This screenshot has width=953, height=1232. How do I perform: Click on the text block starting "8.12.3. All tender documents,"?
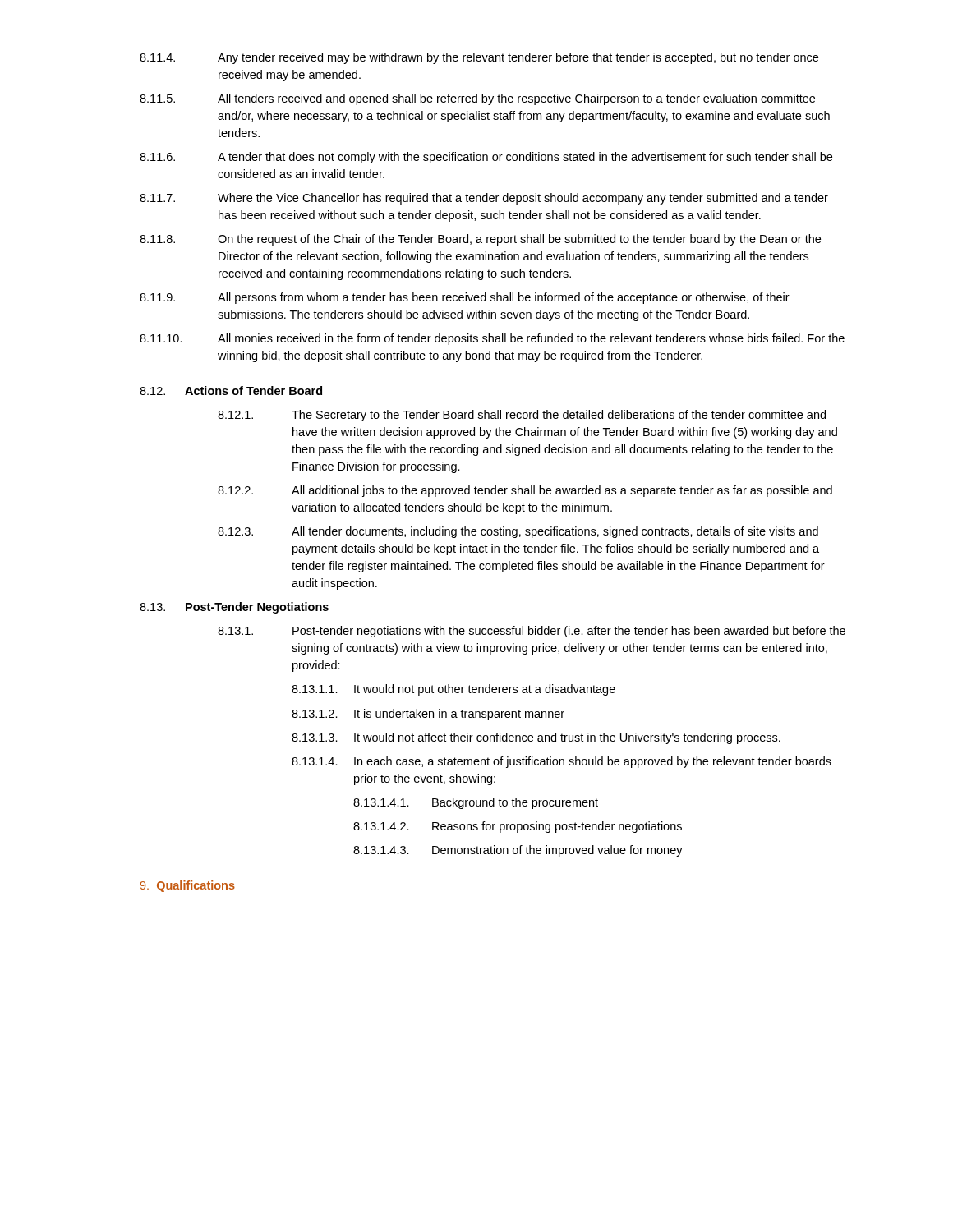(x=532, y=558)
